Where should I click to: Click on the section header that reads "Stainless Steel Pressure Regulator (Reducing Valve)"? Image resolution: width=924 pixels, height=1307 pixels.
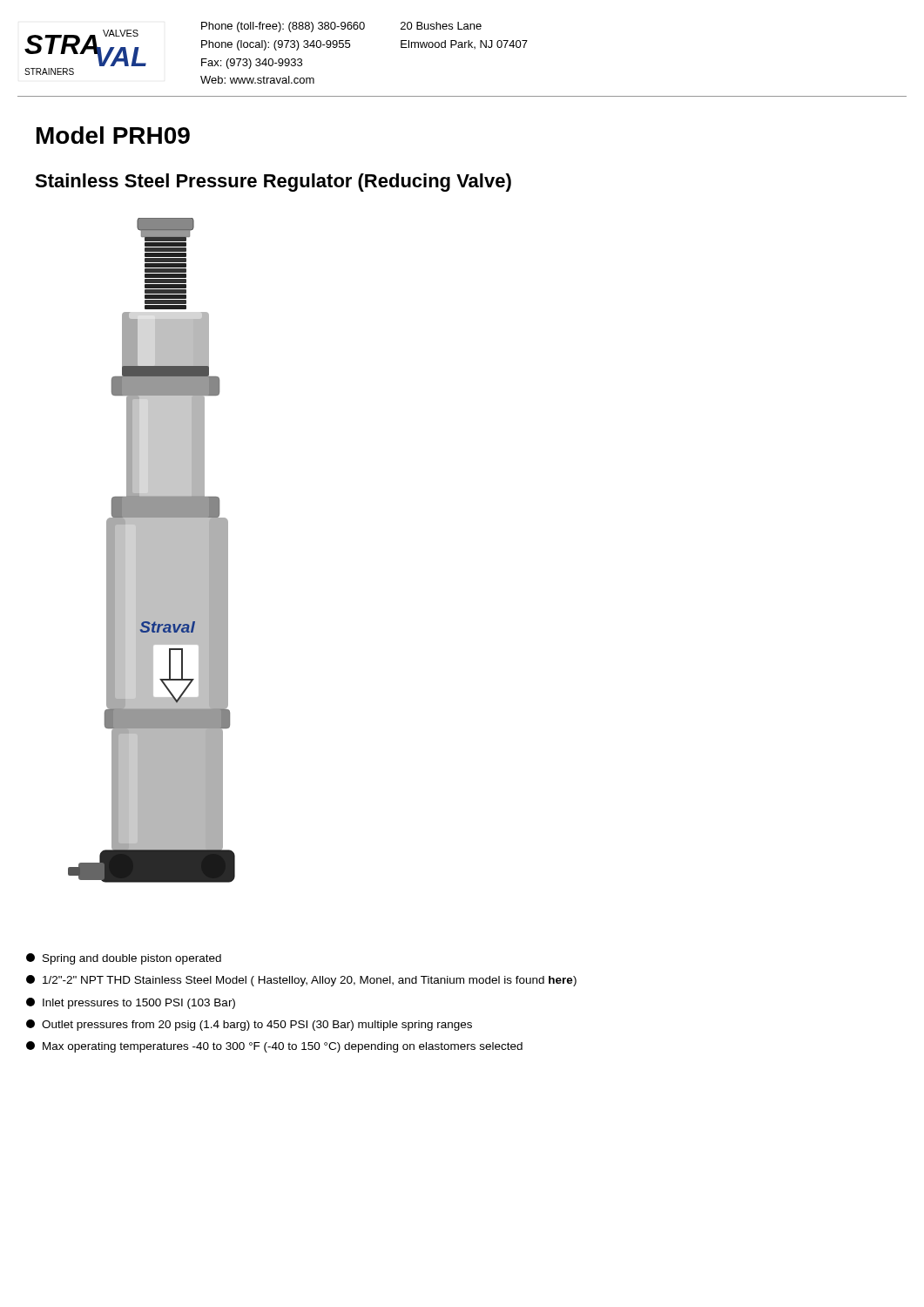(273, 181)
